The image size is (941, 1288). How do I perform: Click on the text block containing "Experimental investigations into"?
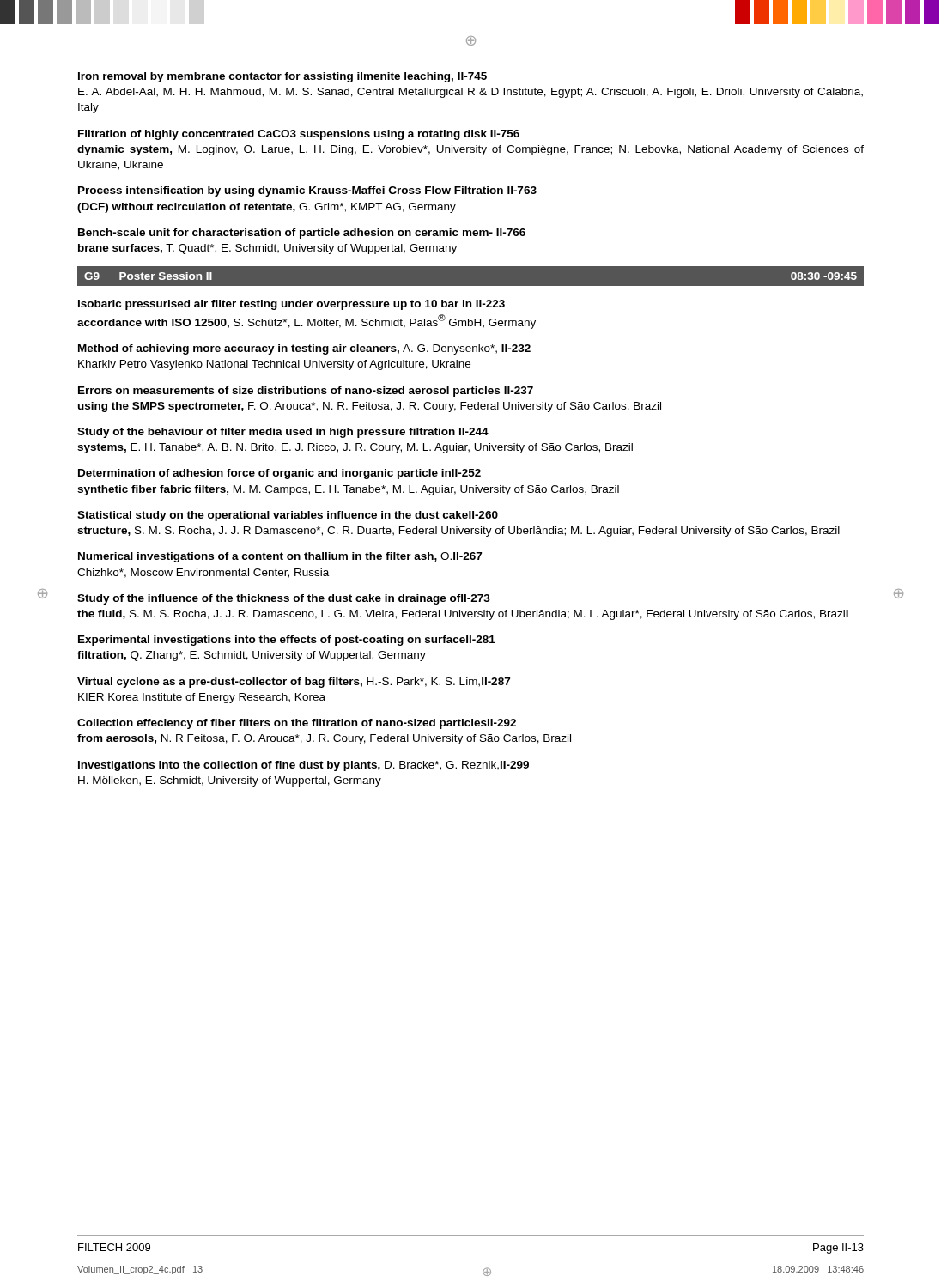tap(286, 647)
